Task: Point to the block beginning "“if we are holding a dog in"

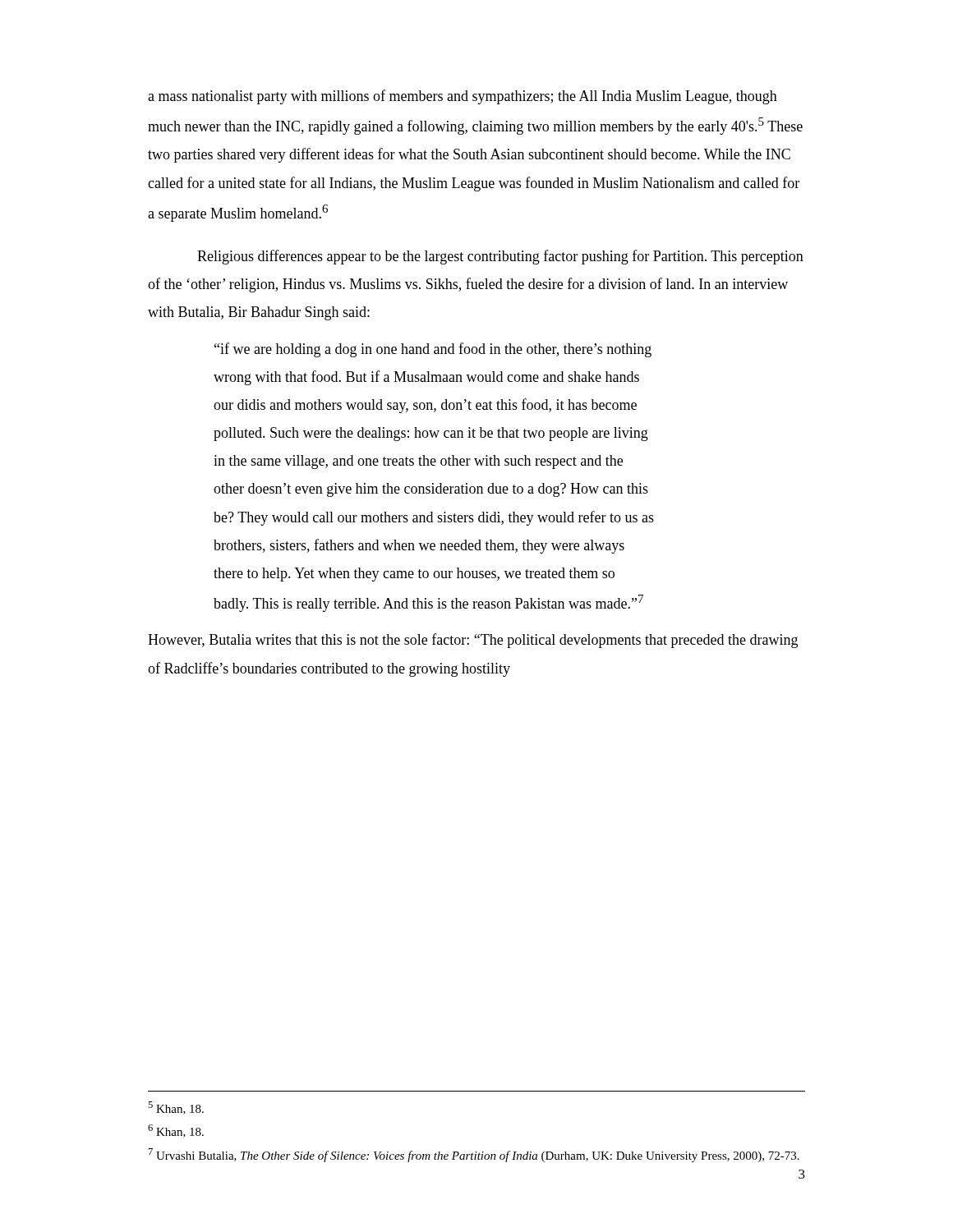Action: 434,476
